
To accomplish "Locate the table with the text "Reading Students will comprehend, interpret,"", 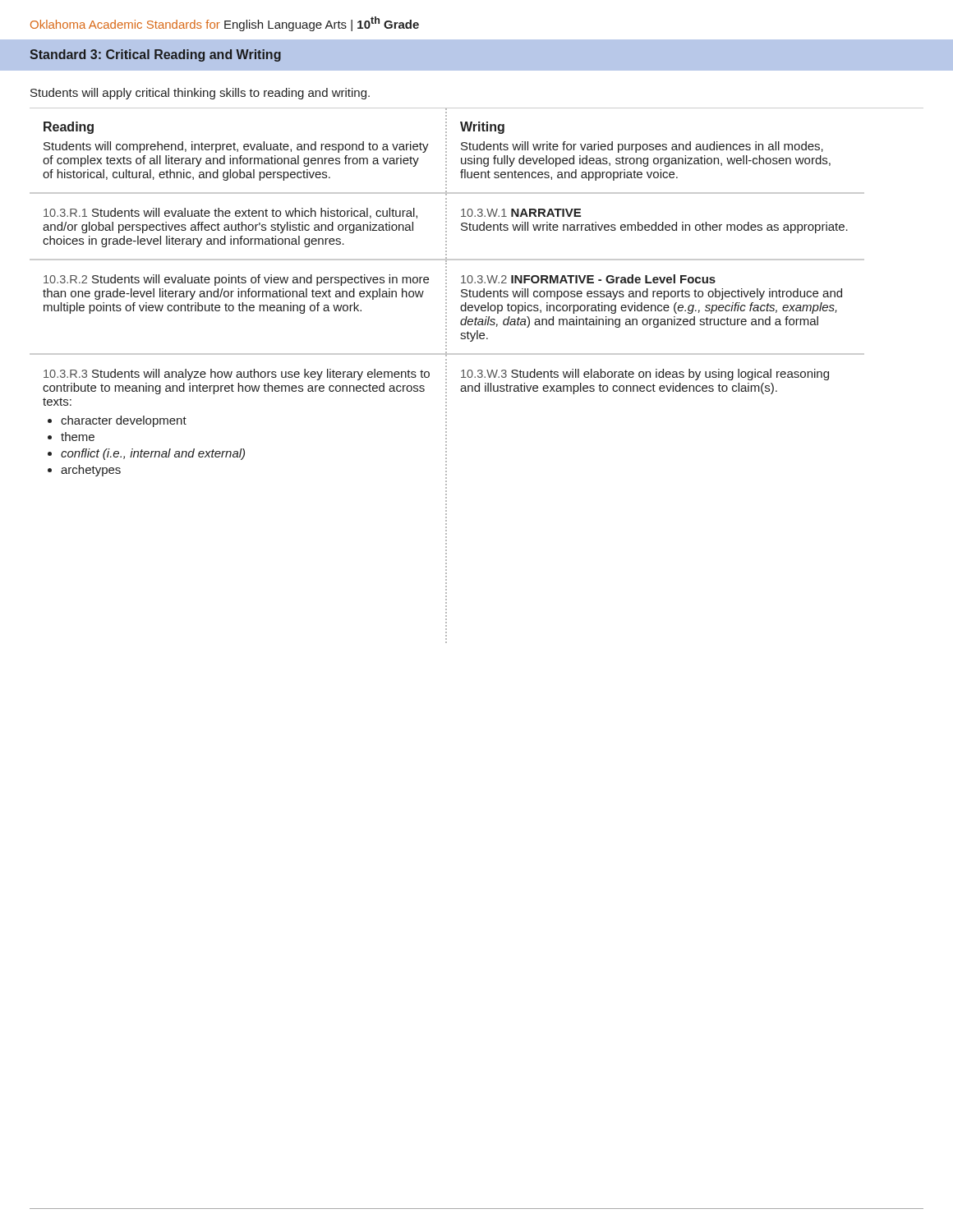I will (x=476, y=375).
